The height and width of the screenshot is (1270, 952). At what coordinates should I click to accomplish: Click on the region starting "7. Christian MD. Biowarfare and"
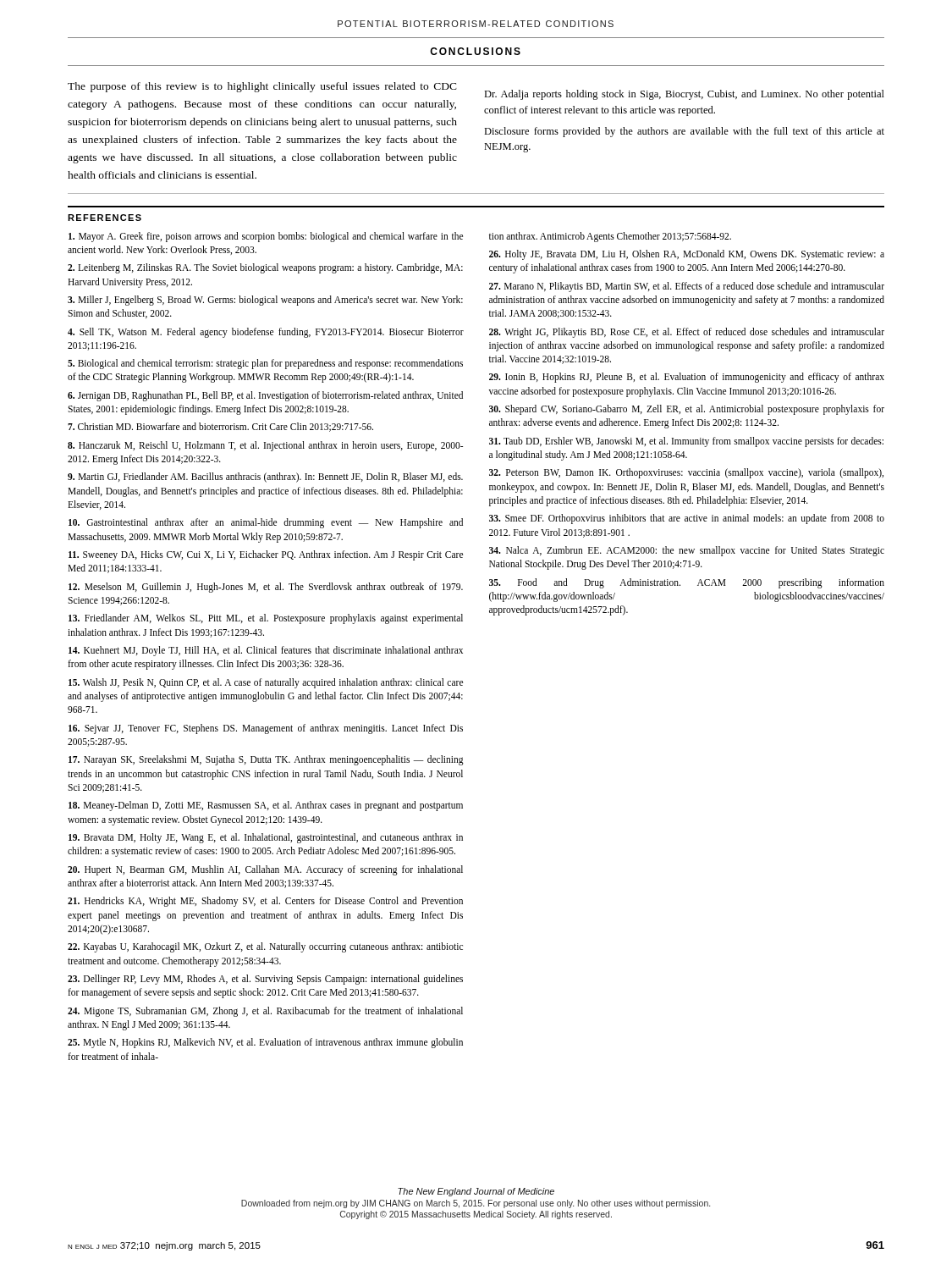221,427
